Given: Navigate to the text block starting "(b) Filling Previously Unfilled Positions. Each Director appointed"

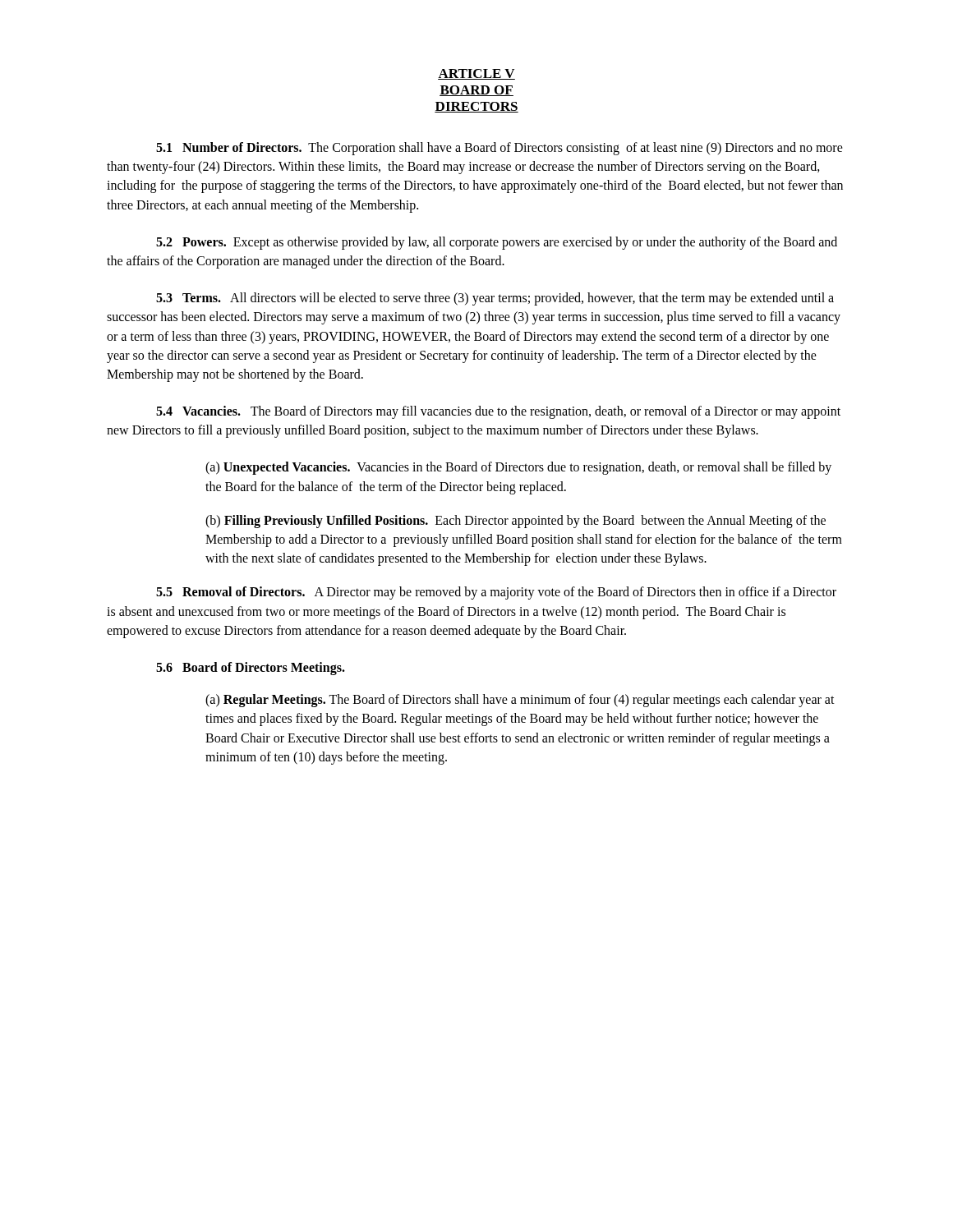Looking at the screenshot, I should [524, 539].
